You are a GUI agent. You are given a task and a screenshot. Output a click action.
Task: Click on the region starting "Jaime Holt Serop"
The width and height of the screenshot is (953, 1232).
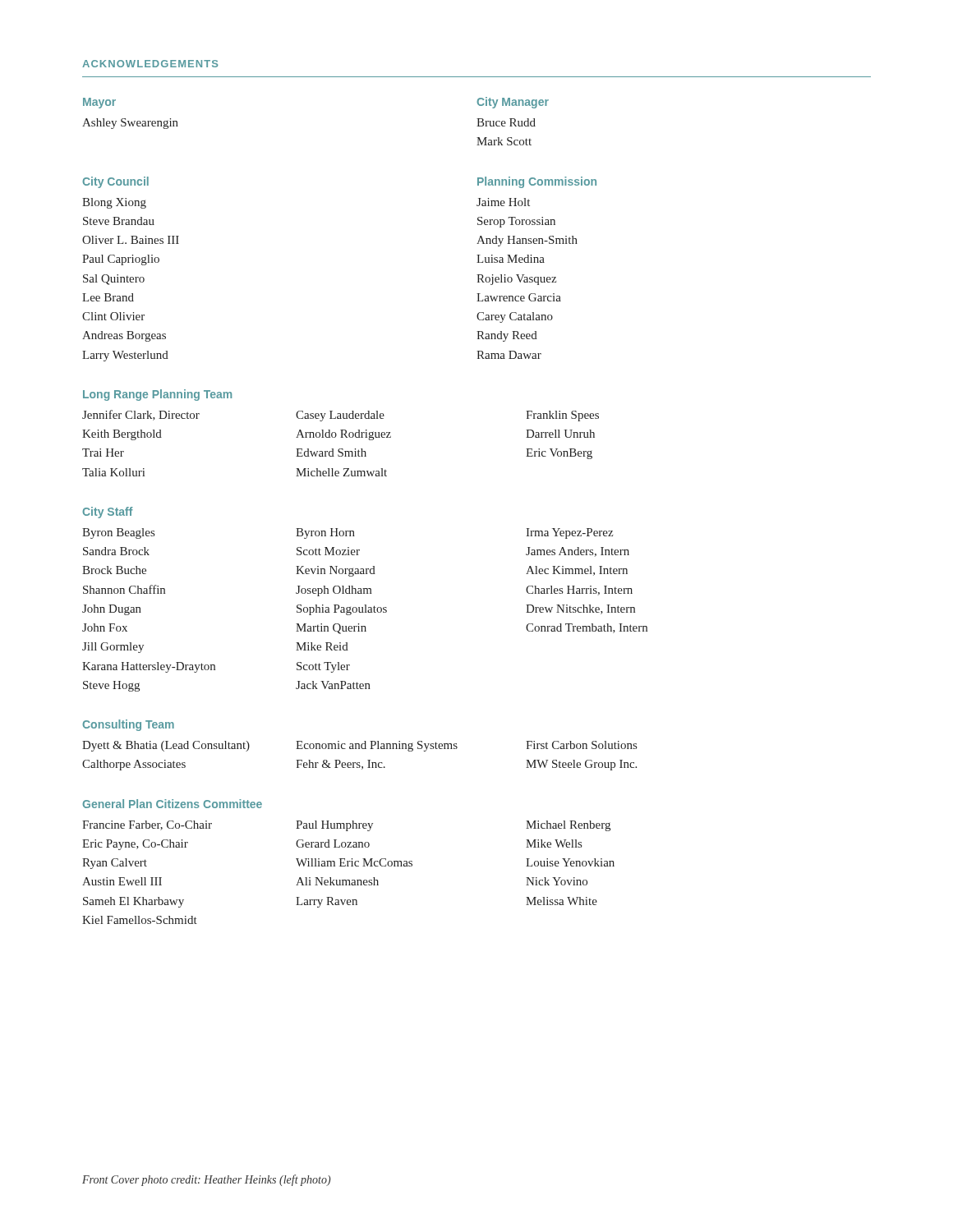[503, 202]
